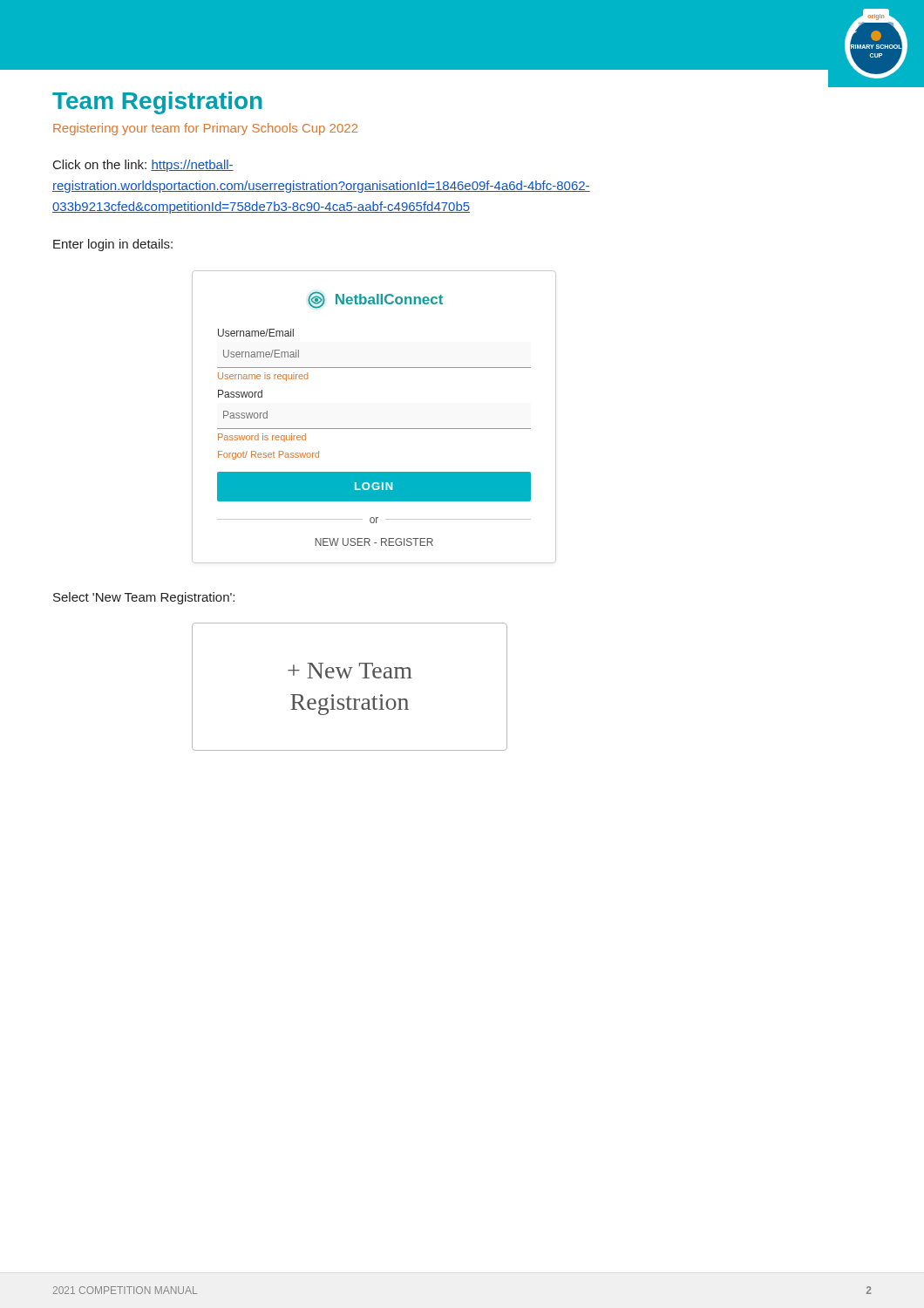
Task: Locate the text starting "Select 'New Team Registration':"
Action: pos(144,596)
